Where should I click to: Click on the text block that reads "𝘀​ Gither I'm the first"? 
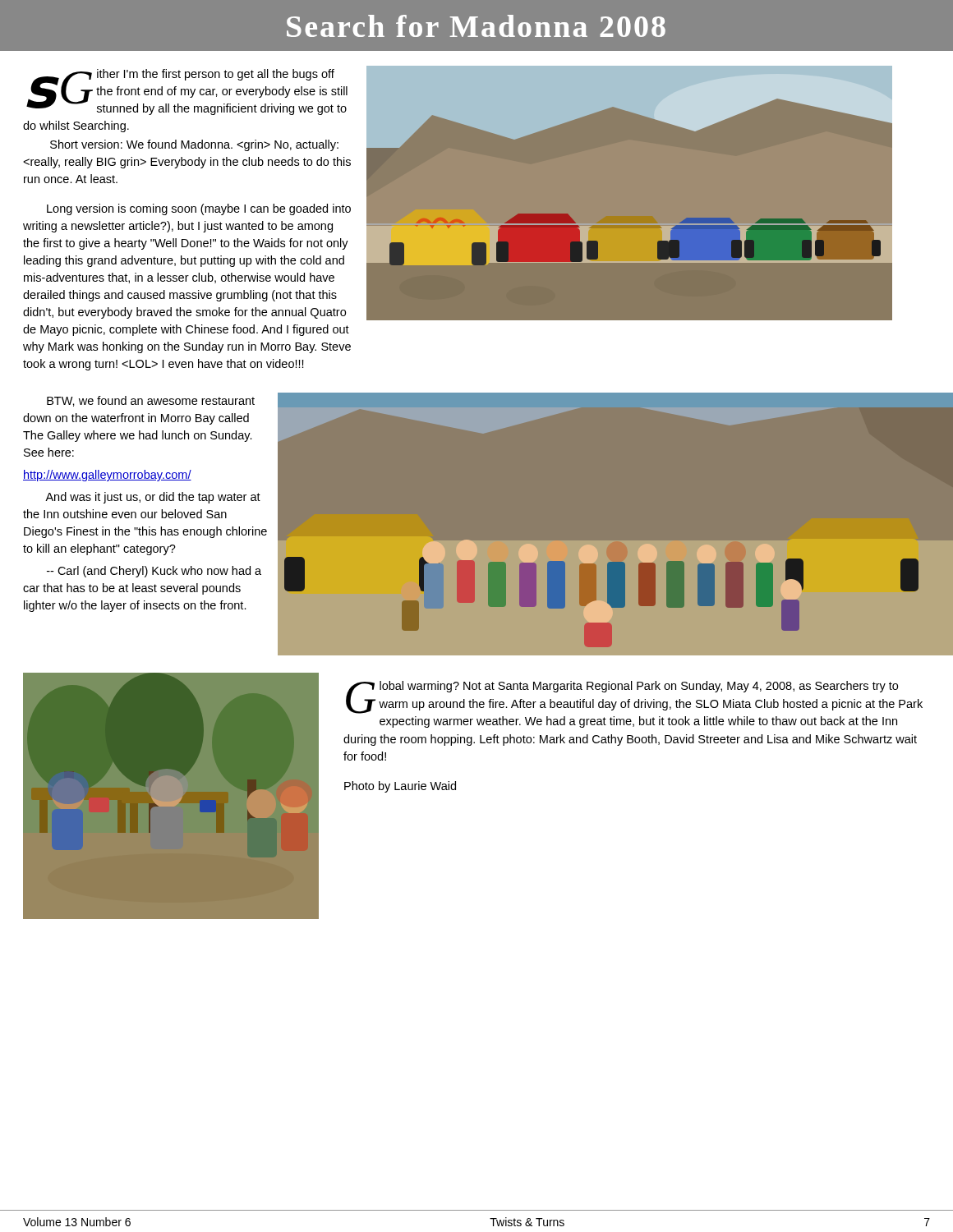pos(187,219)
